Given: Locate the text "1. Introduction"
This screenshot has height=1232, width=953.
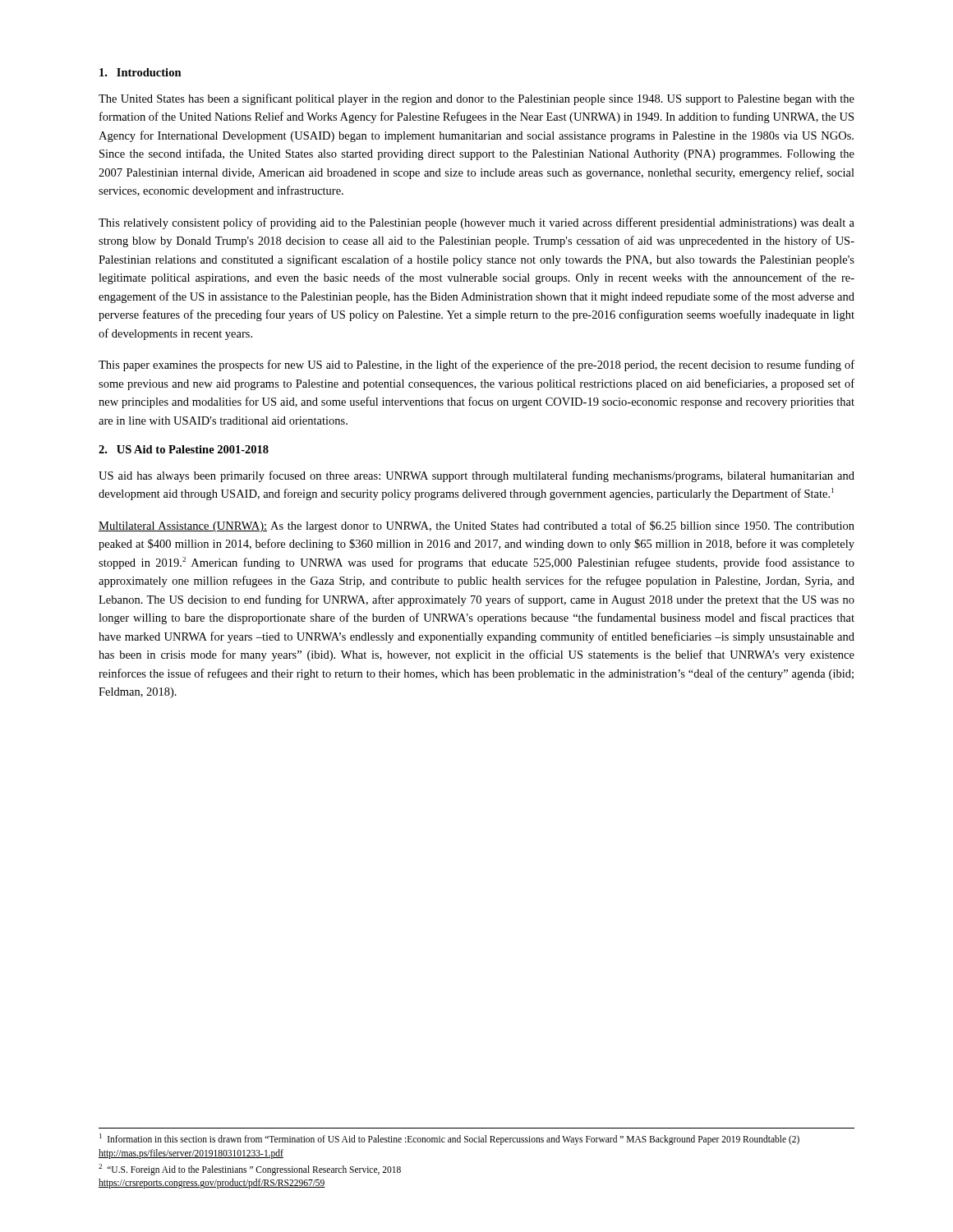Looking at the screenshot, I should point(140,72).
